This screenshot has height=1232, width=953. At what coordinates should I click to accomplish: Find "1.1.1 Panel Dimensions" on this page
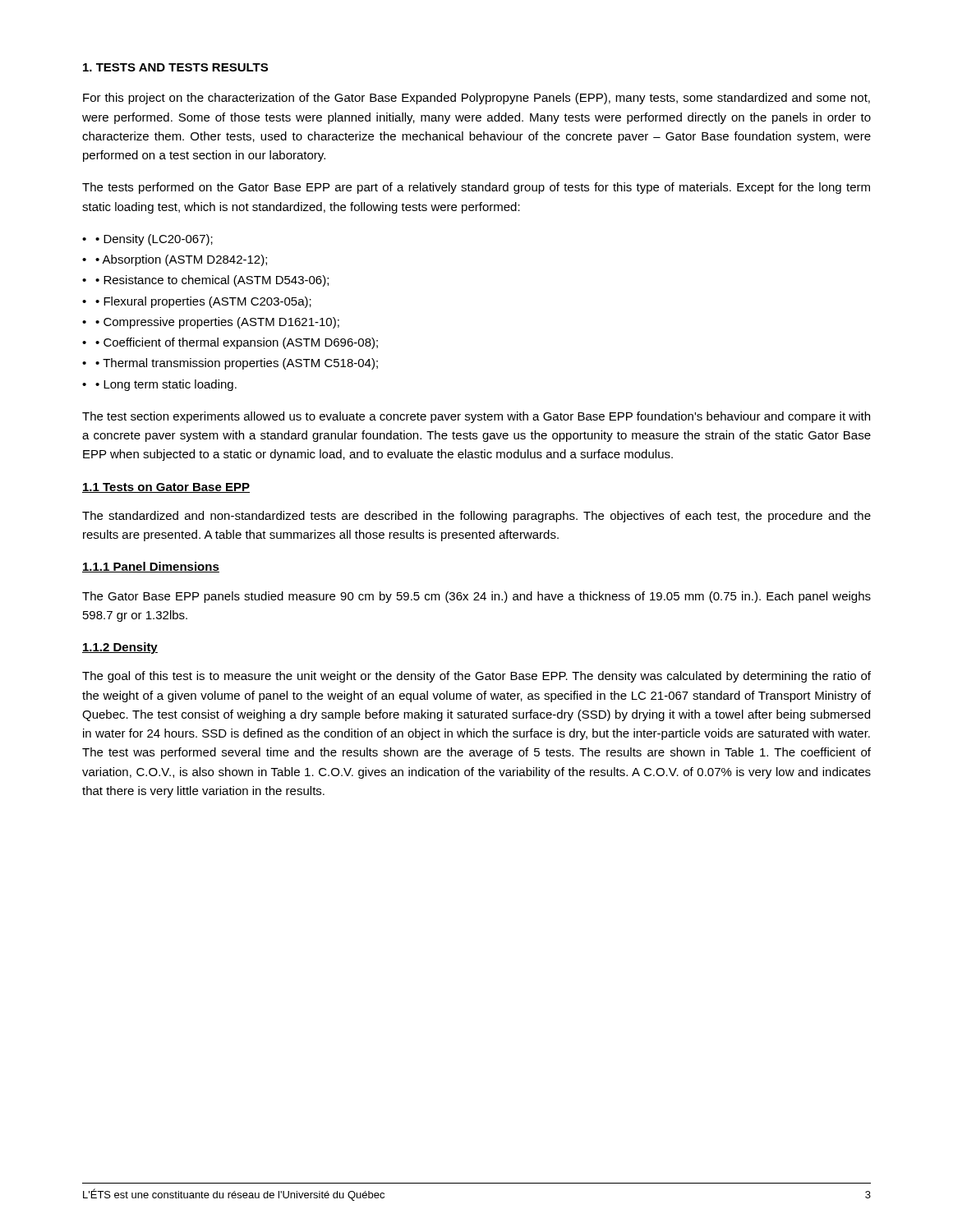[x=151, y=567]
